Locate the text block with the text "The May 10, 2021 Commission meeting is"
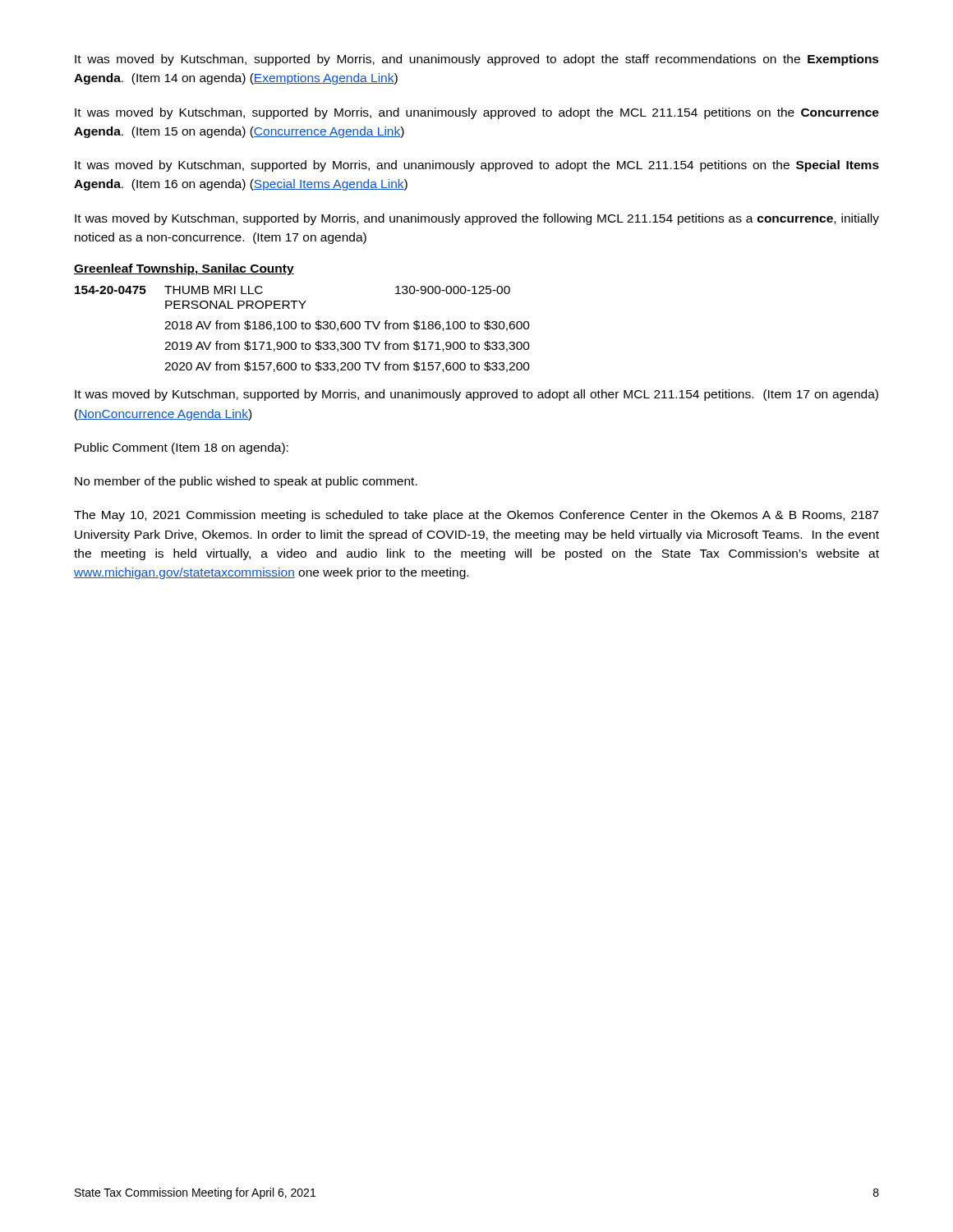 [476, 544]
